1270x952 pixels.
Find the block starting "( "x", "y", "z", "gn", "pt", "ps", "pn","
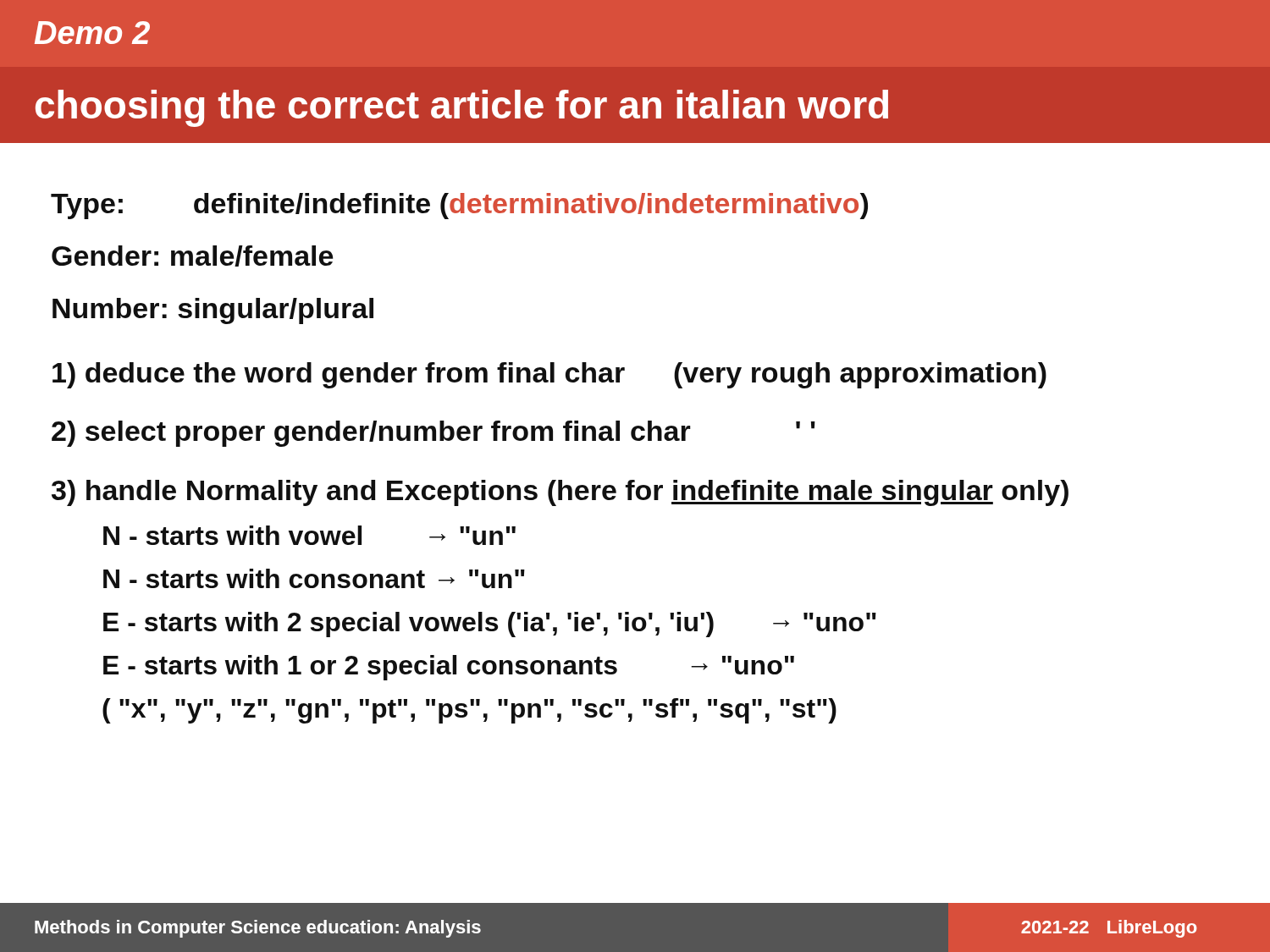pos(469,708)
